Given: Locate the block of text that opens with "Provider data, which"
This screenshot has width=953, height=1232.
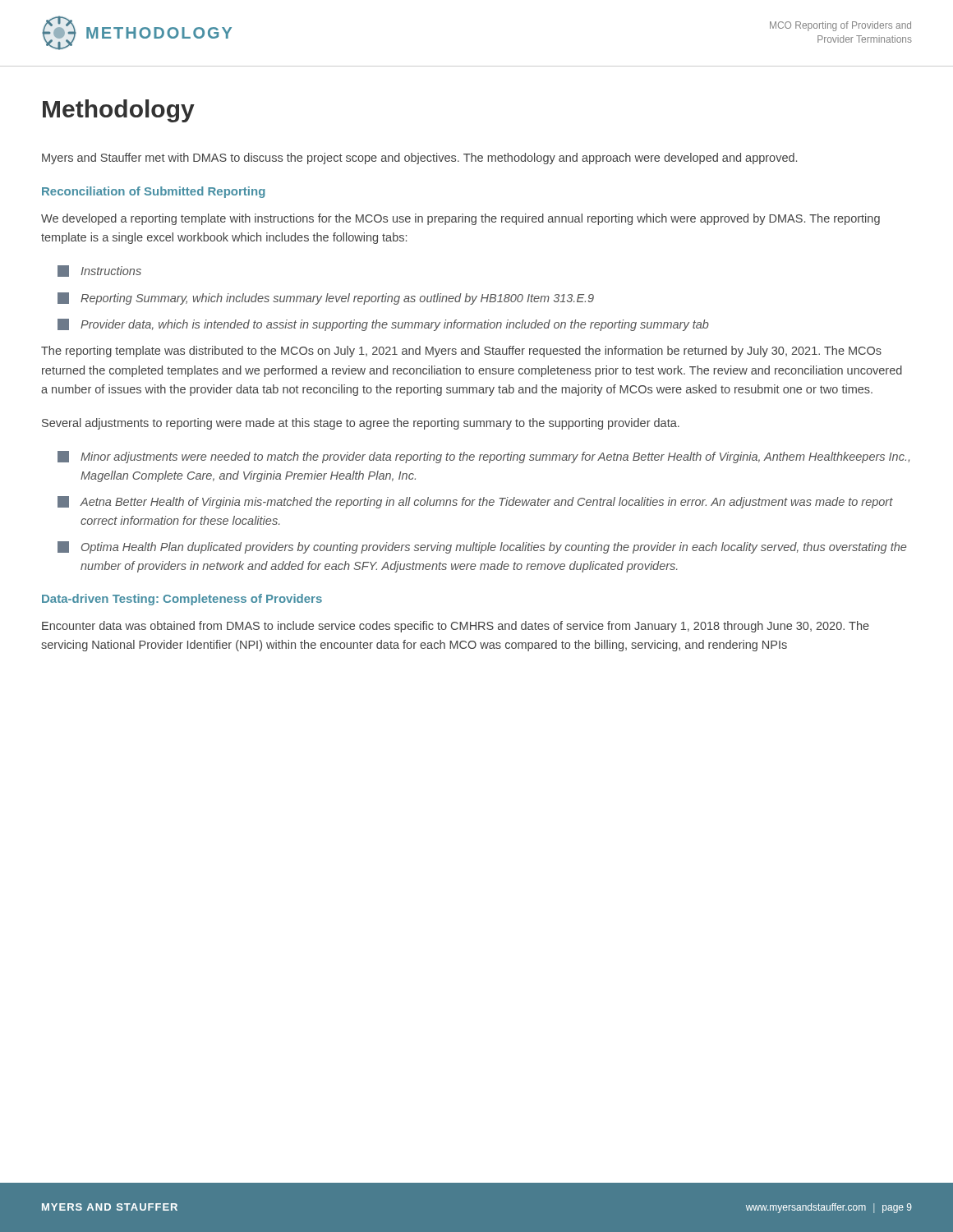Looking at the screenshot, I should pos(485,325).
